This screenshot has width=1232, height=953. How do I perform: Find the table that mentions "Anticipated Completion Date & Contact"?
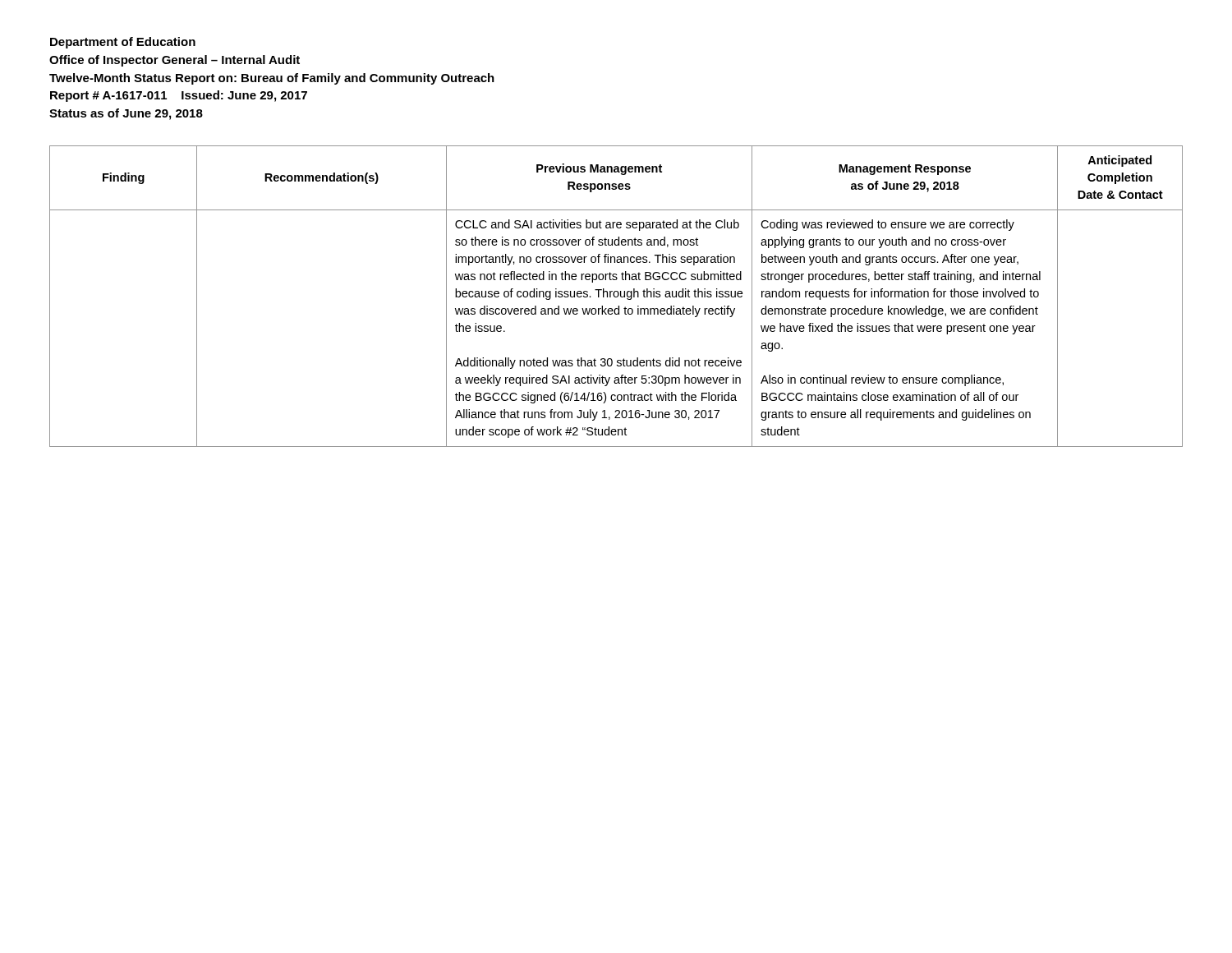616,296
